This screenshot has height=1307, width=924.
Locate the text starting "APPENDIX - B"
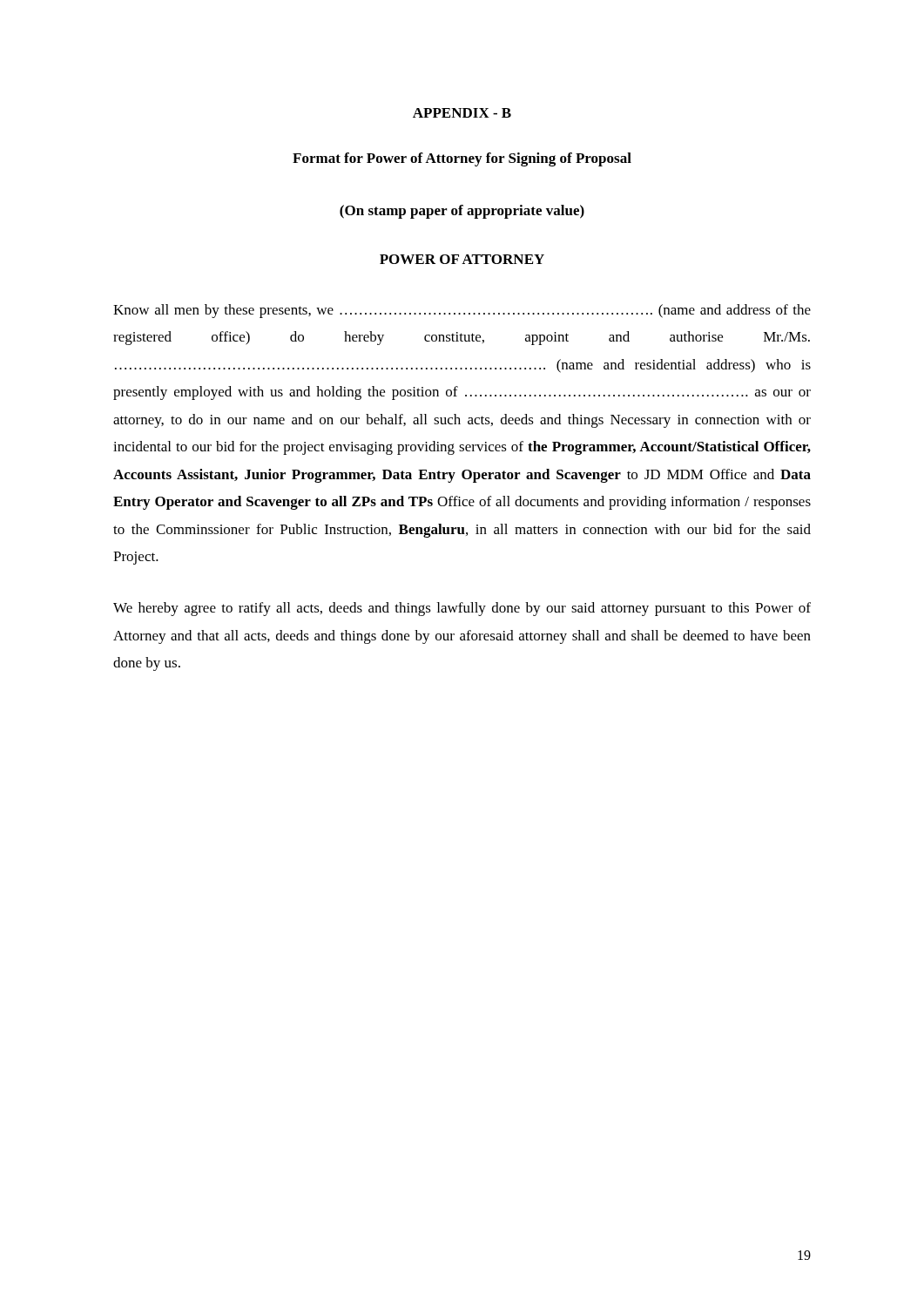coord(462,113)
